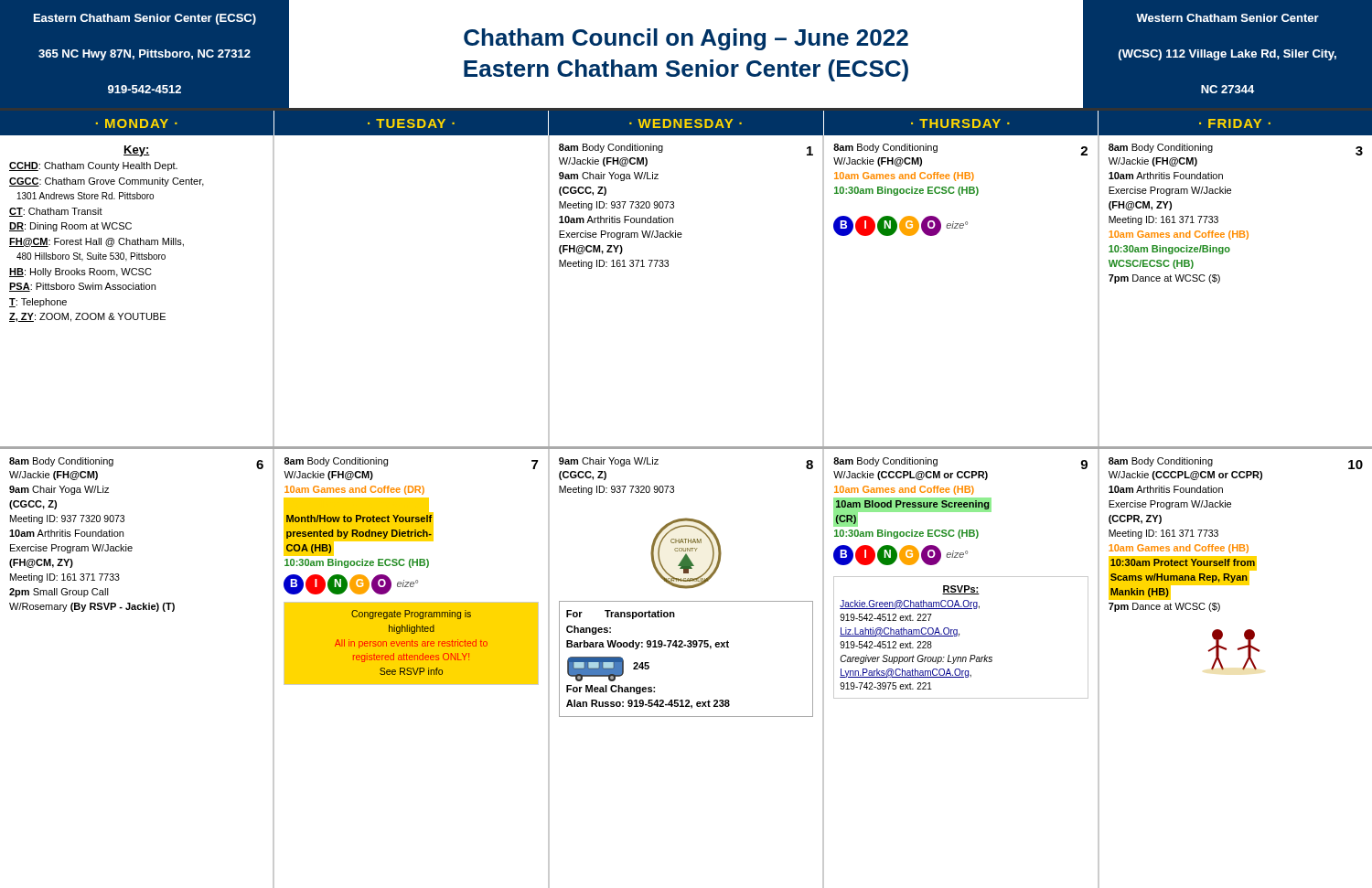Screen dimensions: 888x1372
Task: Find "· WEDNESDAY ·" on this page
Action: point(686,123)
